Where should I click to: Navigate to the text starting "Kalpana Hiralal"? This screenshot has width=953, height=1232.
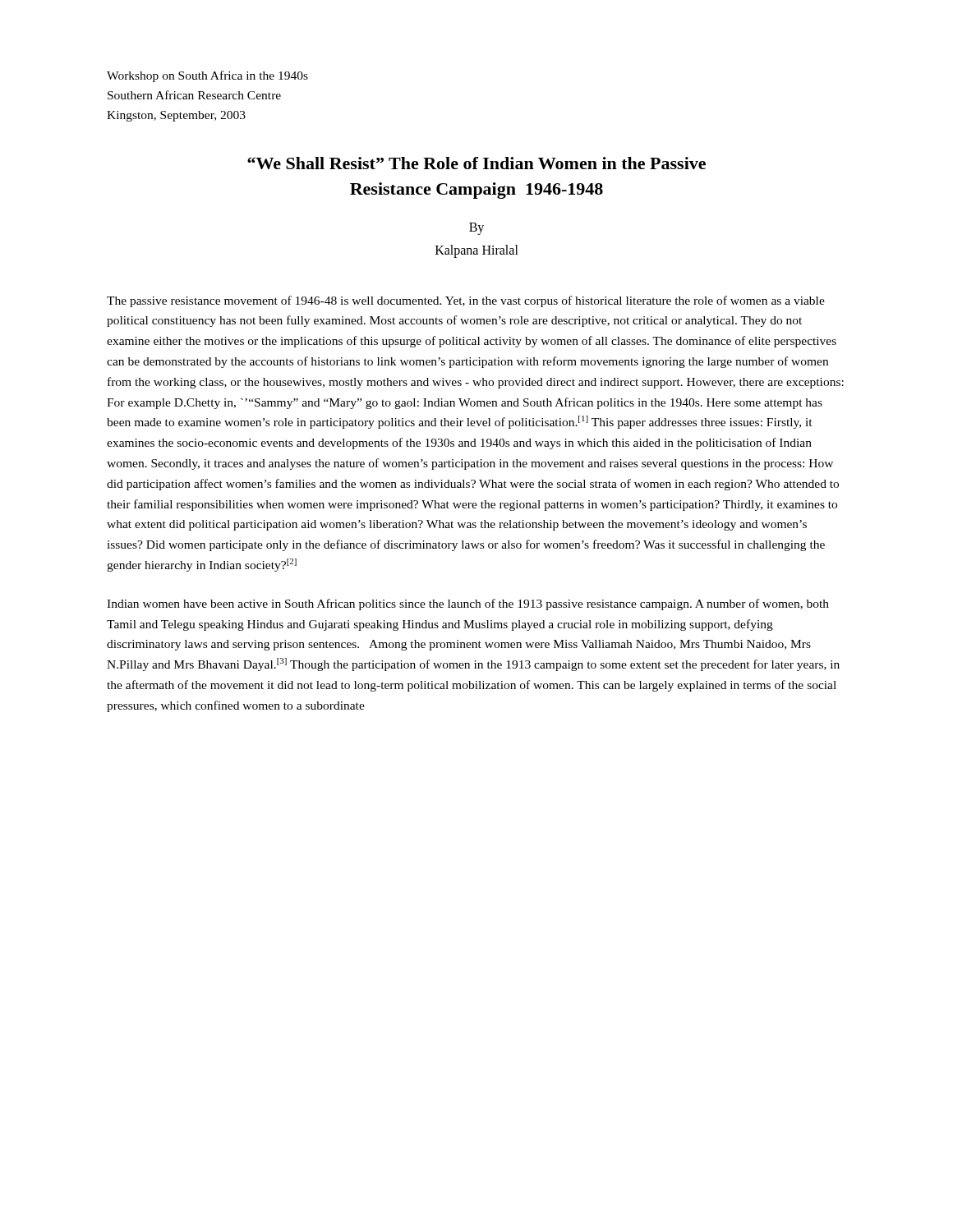click(x=476, y=250)
